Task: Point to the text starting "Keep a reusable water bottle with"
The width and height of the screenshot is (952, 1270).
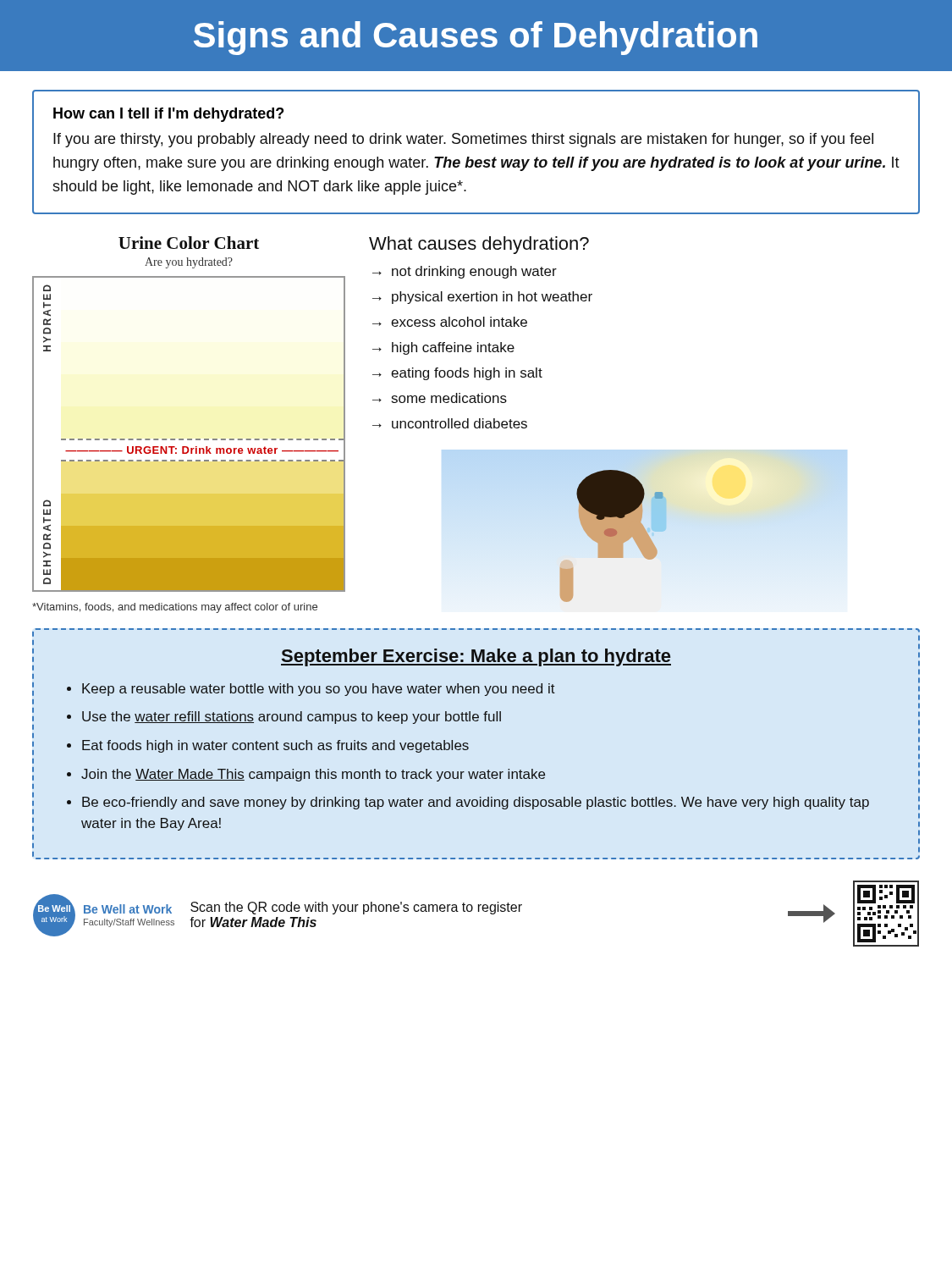Action: [x=318, y=688]
